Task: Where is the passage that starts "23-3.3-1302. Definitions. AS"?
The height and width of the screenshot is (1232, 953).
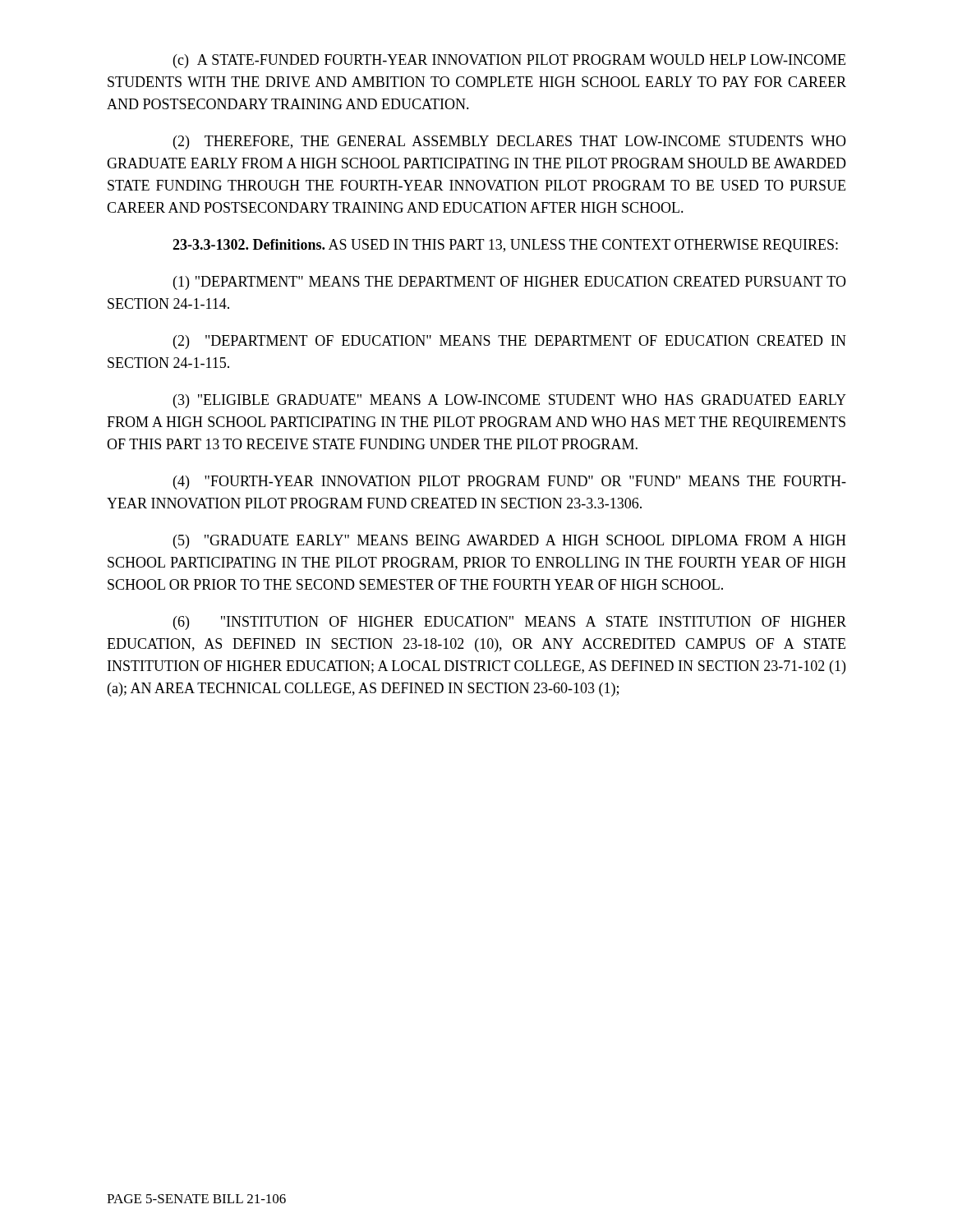Action: tap(476, 245)
